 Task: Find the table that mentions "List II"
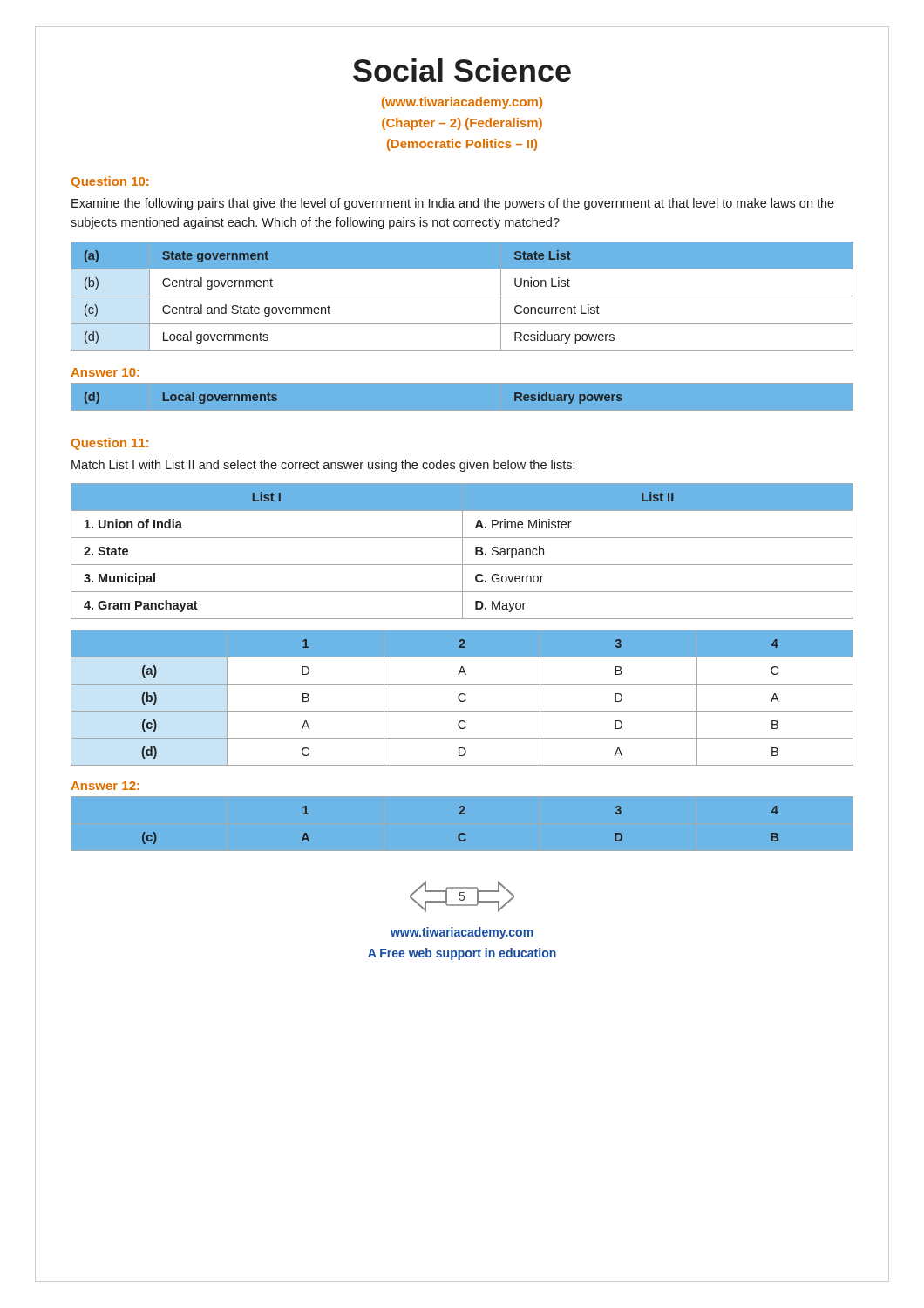[462, 551]
